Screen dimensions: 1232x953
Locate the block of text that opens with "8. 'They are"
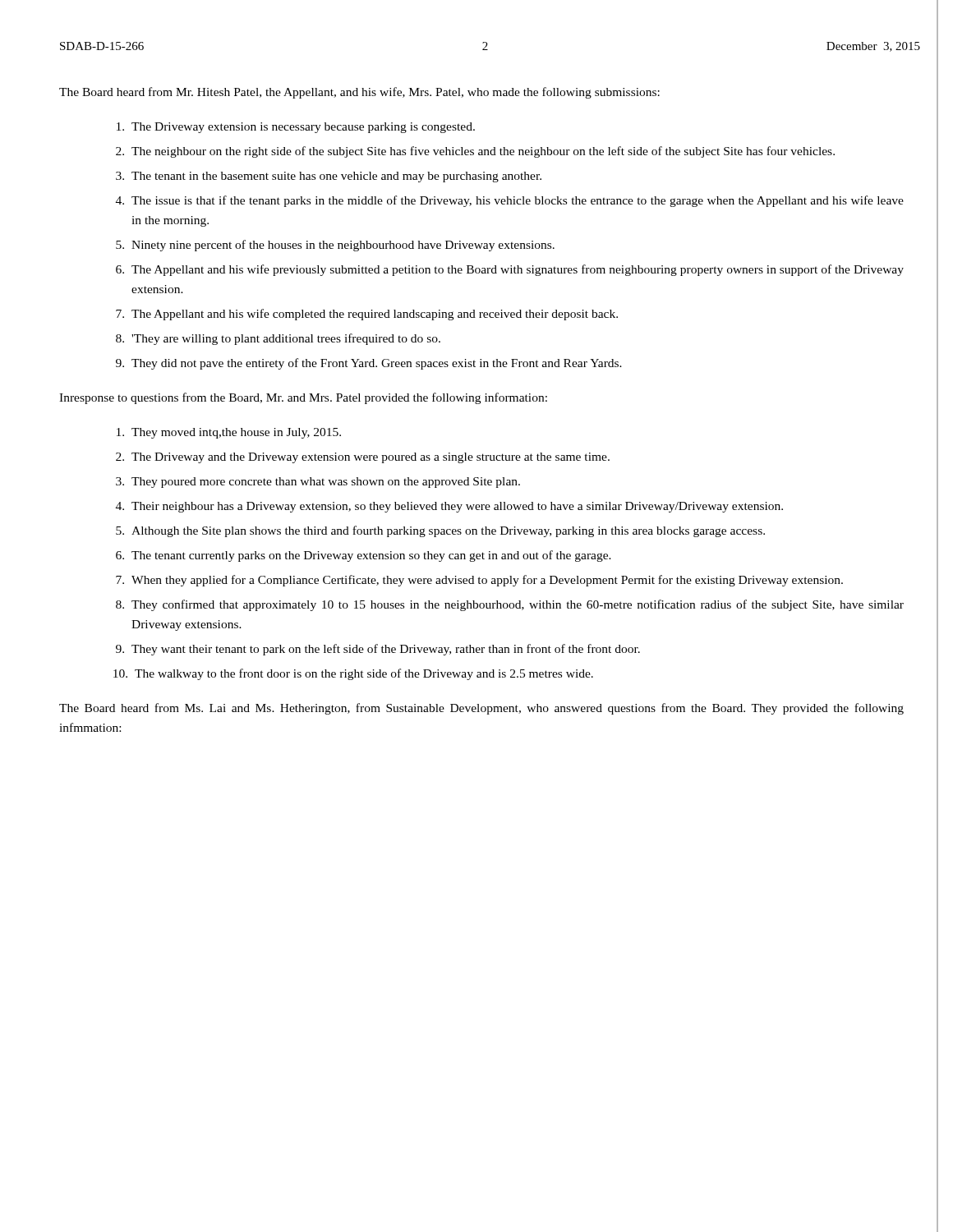click(x=278, y=339)
